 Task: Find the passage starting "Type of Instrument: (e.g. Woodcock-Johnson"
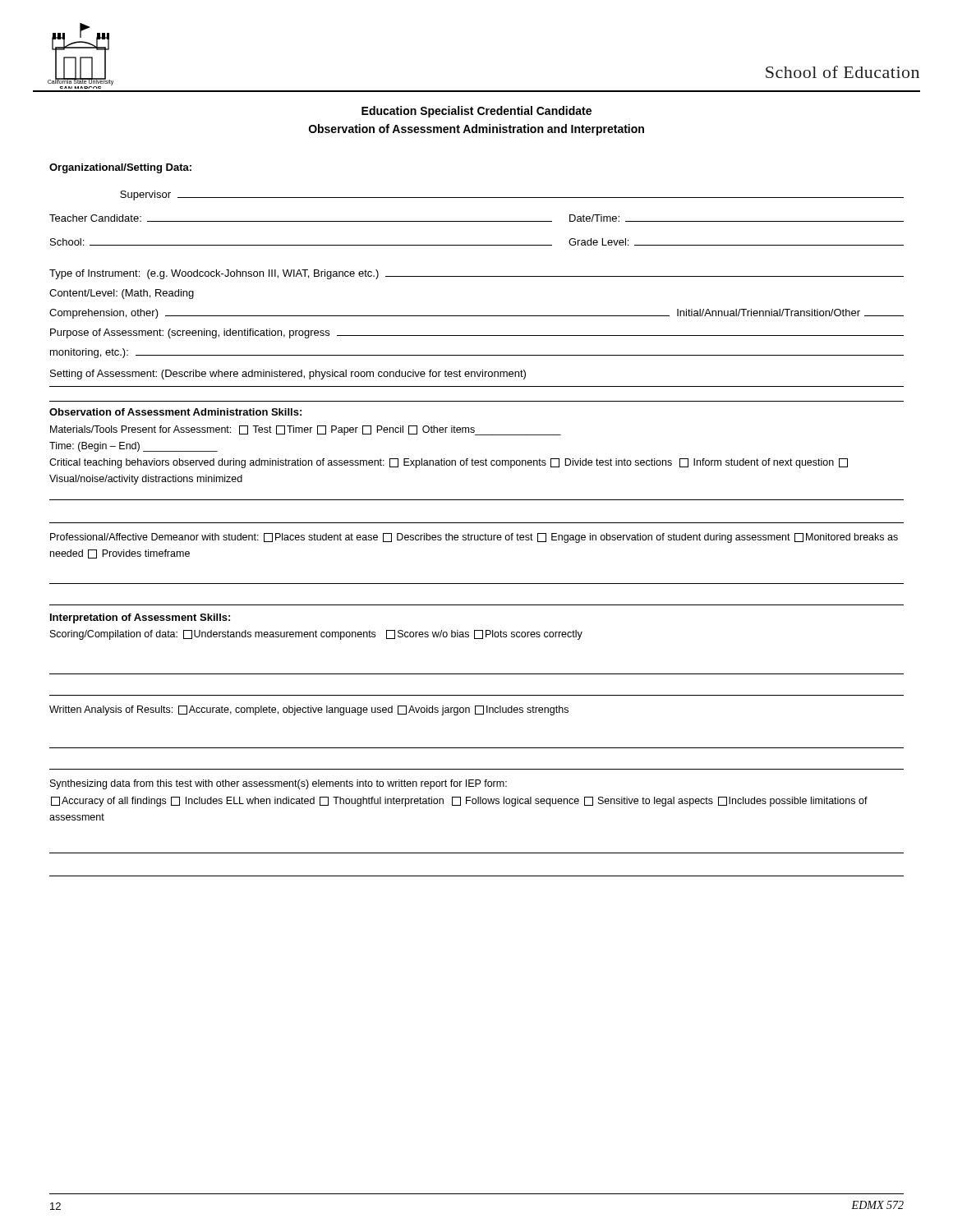click(476, 325)
